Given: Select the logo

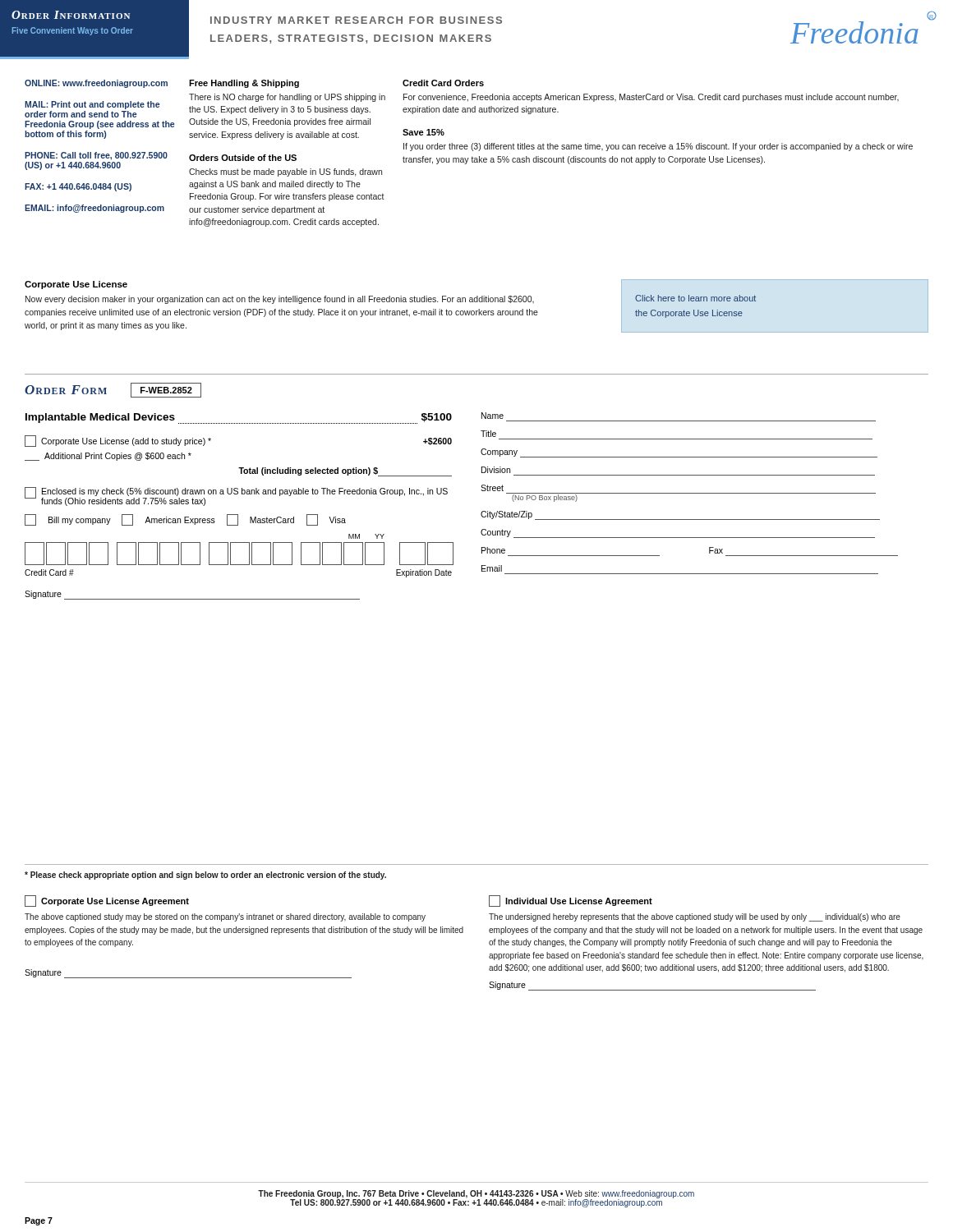Looking at the screenshot, I should [x=860, y=31].
